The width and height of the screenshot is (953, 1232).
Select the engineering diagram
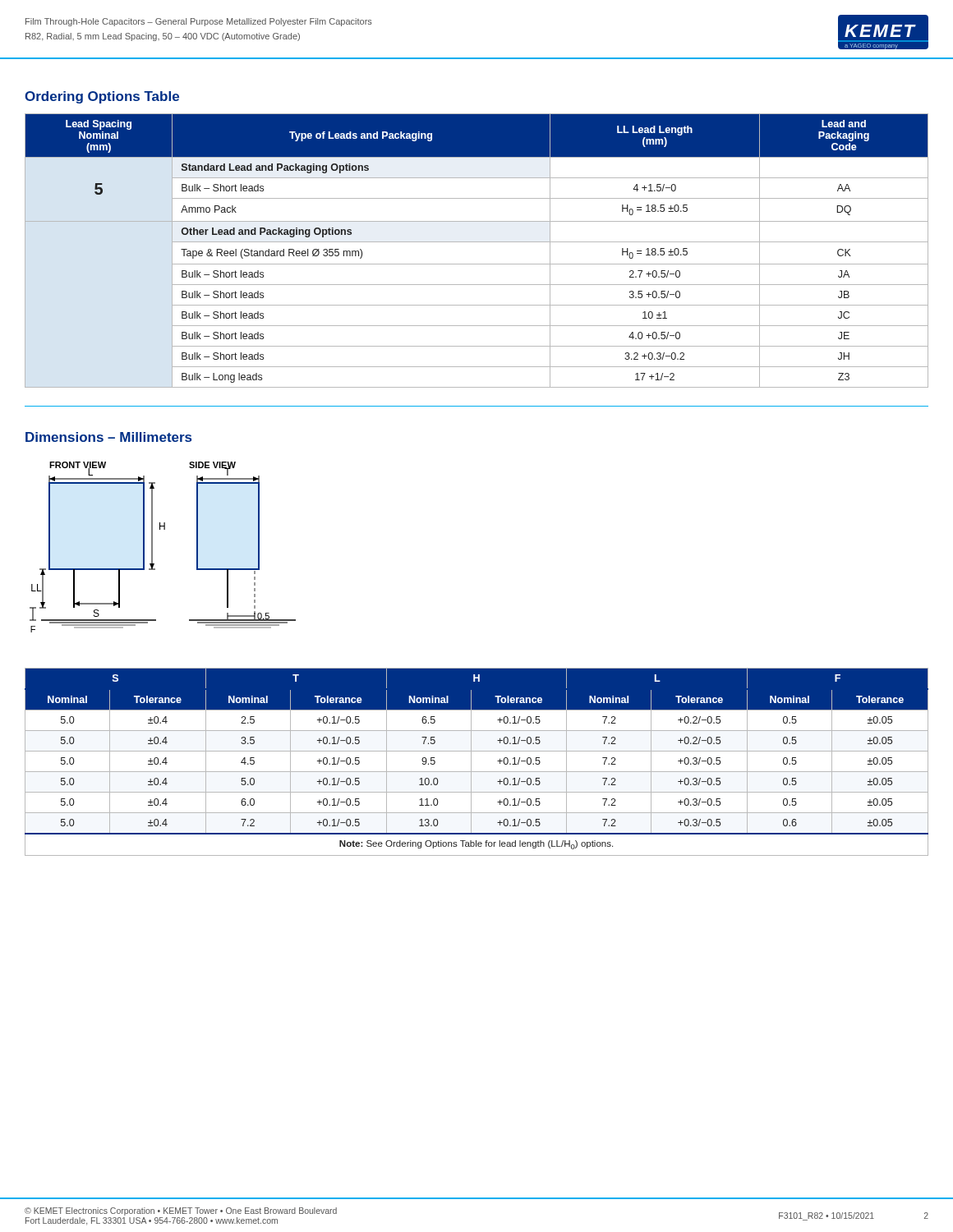pos(476,554)
